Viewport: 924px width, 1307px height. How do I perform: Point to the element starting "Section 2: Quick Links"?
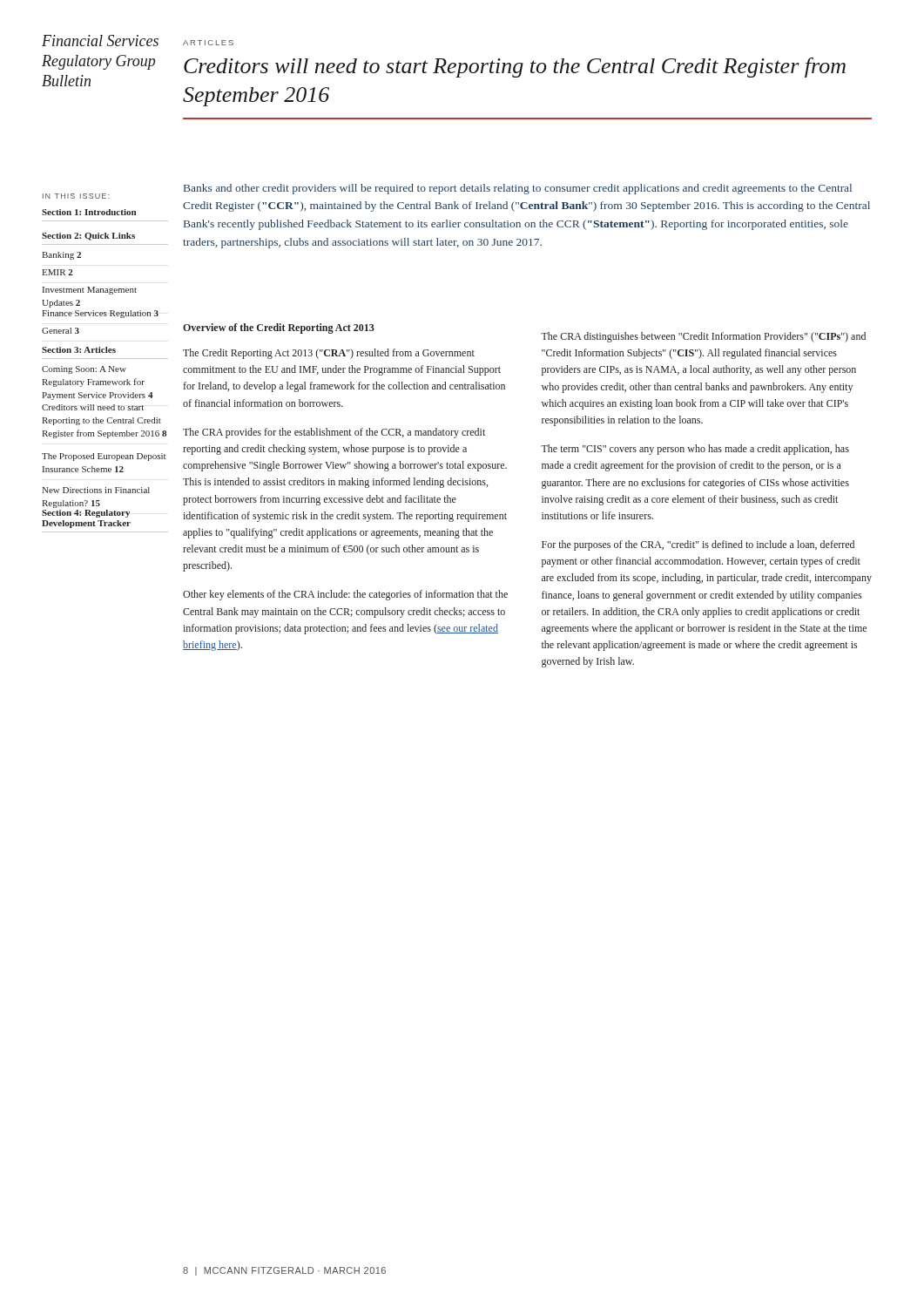105,237
